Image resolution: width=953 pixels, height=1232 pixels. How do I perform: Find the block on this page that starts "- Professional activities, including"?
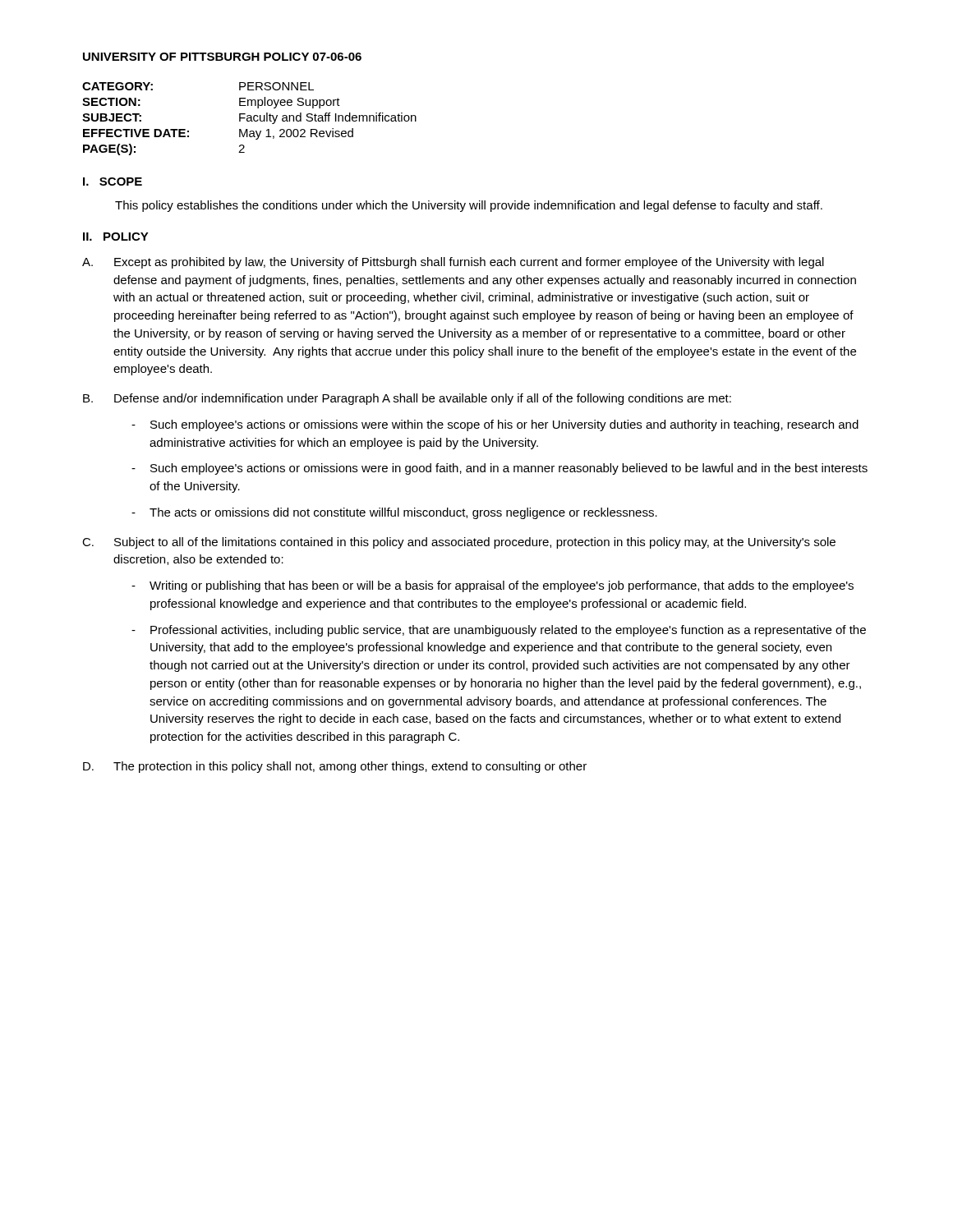[501, 683]
